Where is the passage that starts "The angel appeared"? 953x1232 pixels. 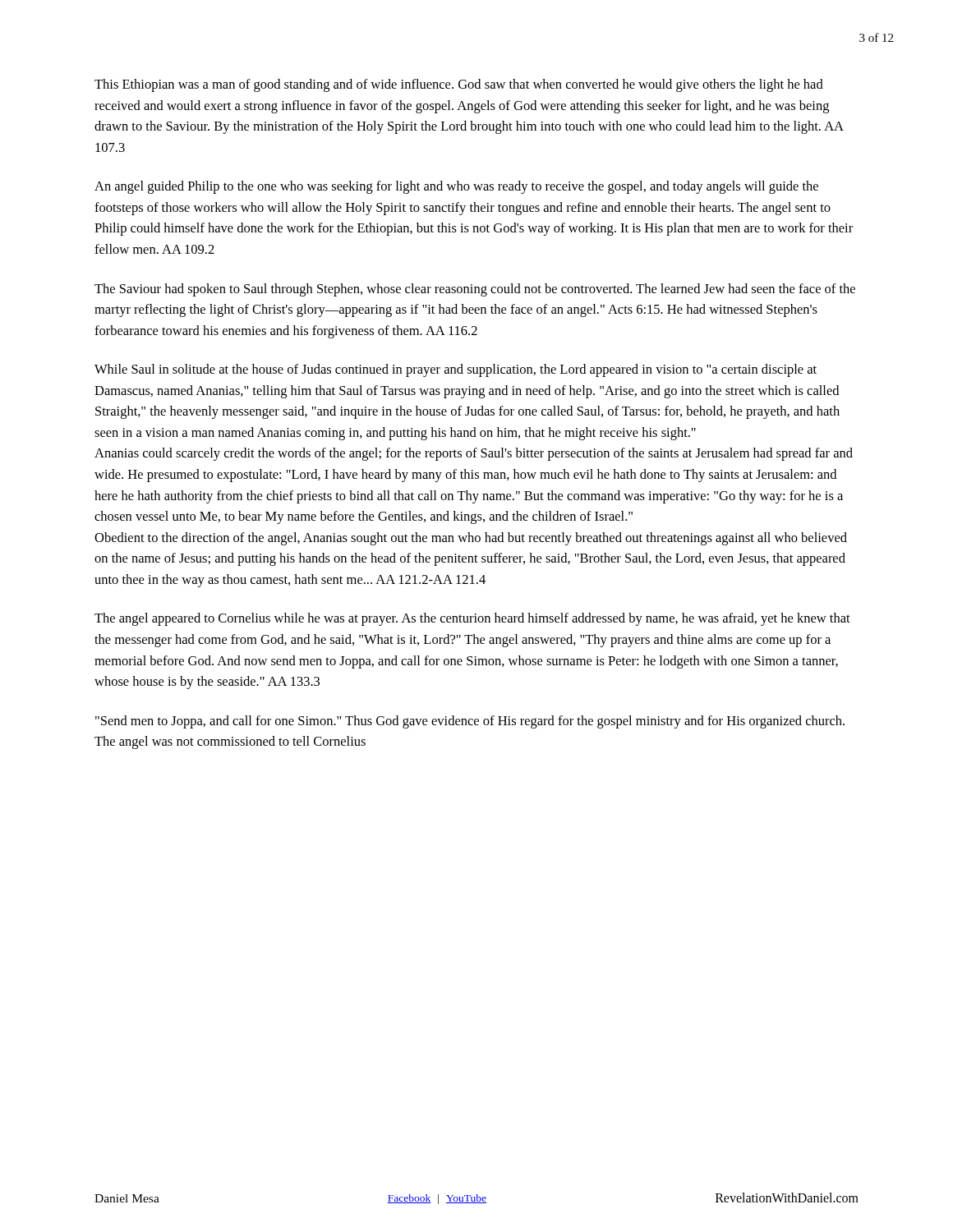click(x=472, y=650)
